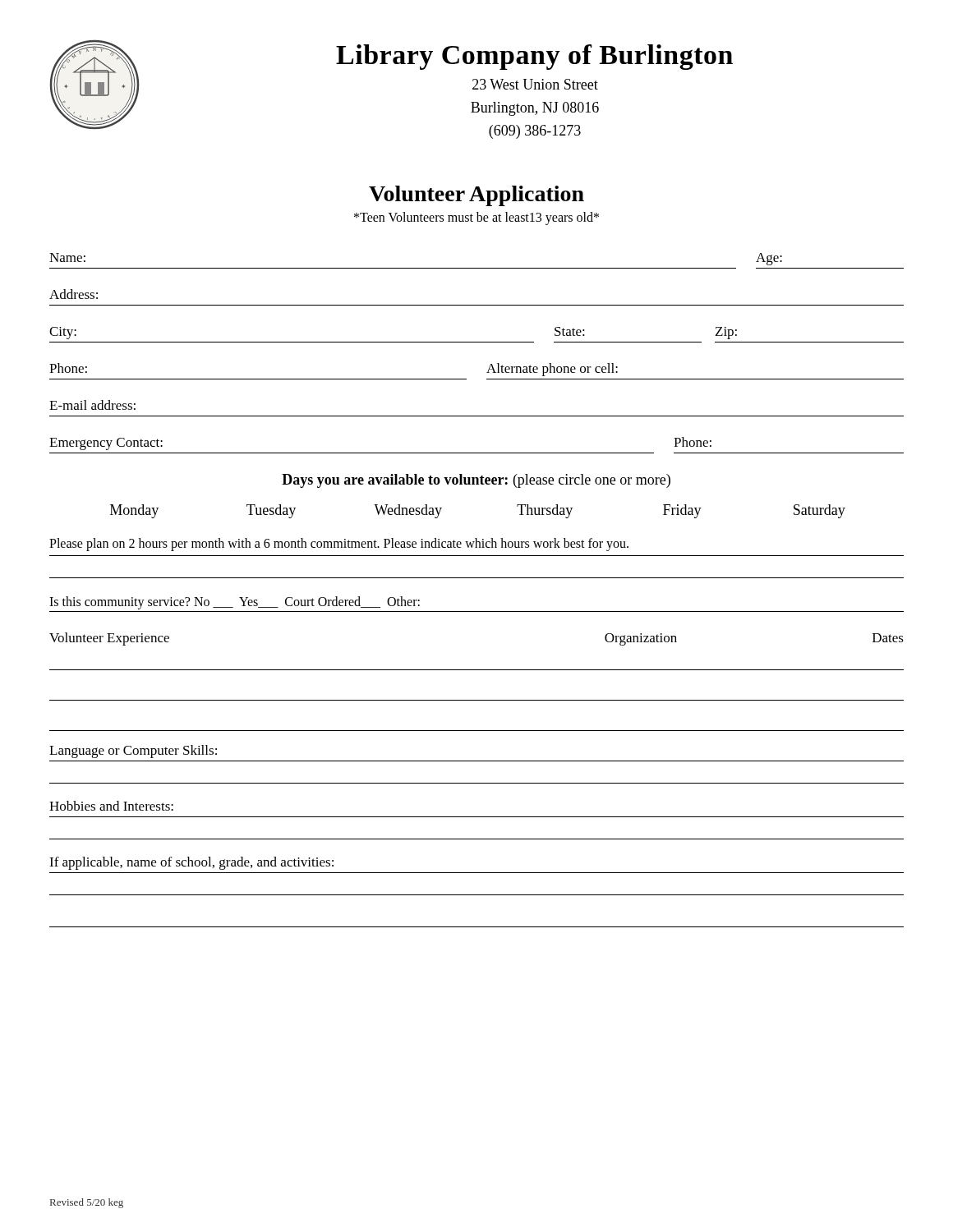Select the text block starting "Please plan on 2 hours per"
Image resolution: width=953 pixels, height=1232 pixels.
476,543
